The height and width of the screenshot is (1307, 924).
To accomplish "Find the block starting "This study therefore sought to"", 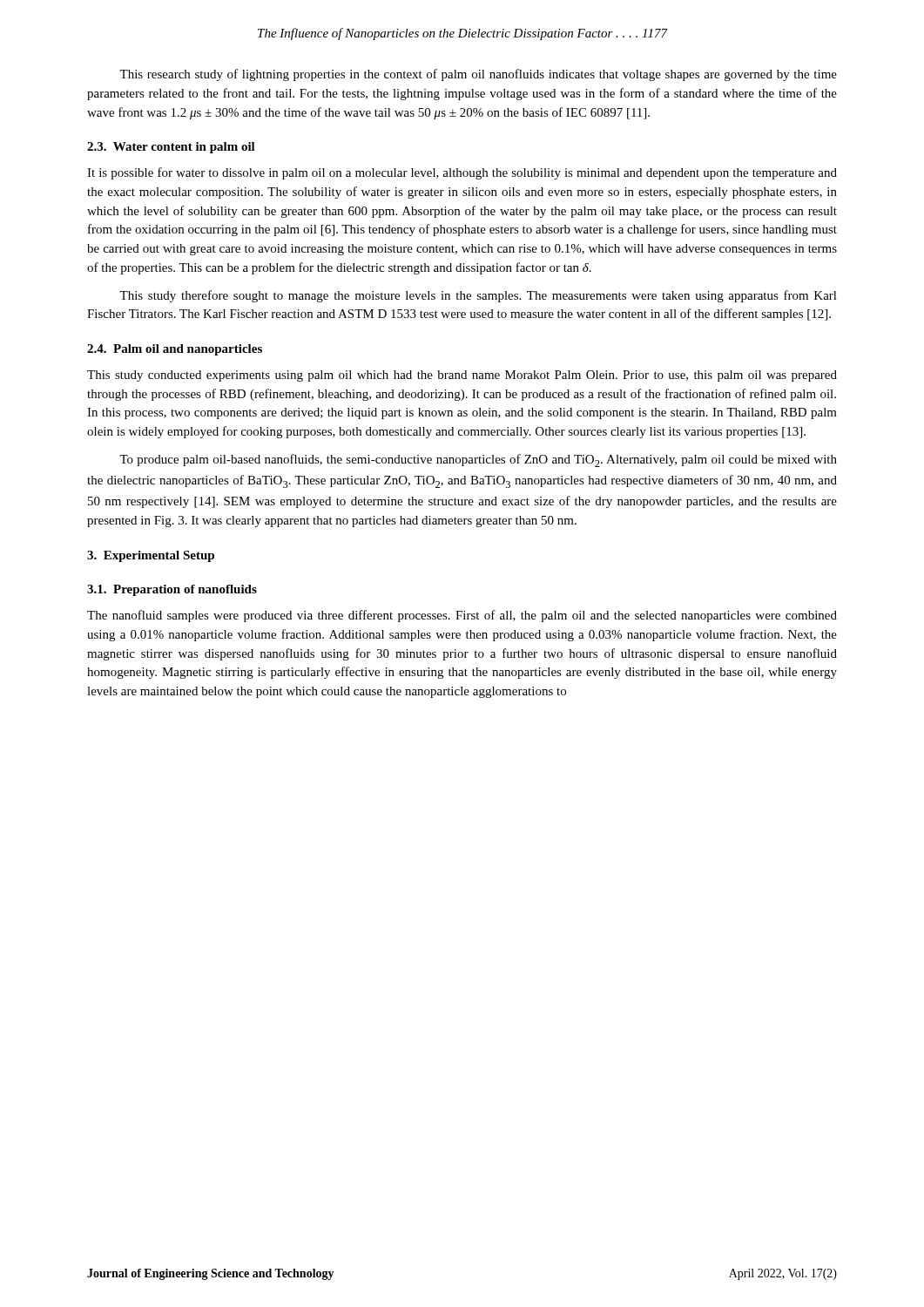I will point(462,305).
